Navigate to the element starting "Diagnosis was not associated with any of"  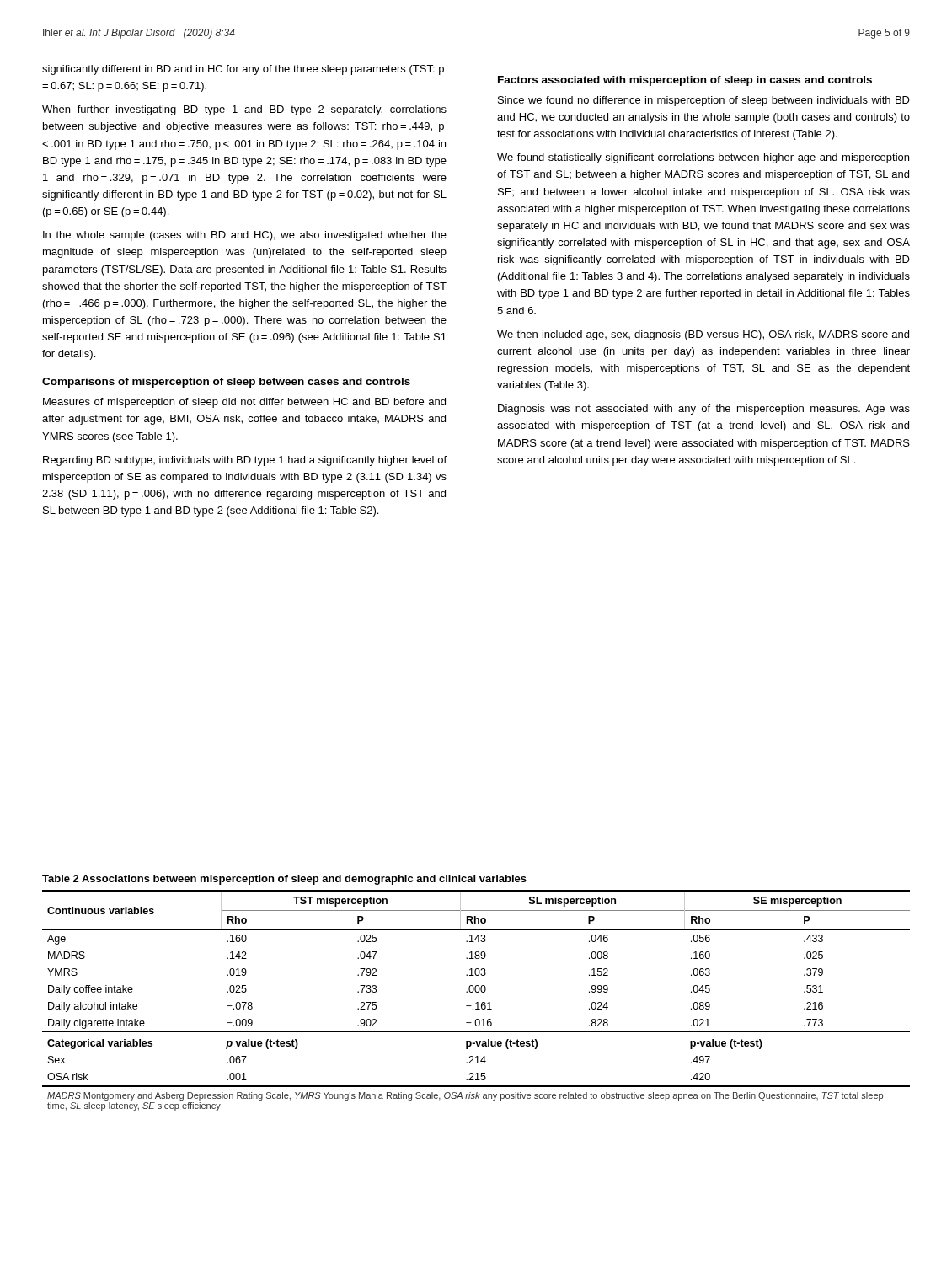(703, 434)
